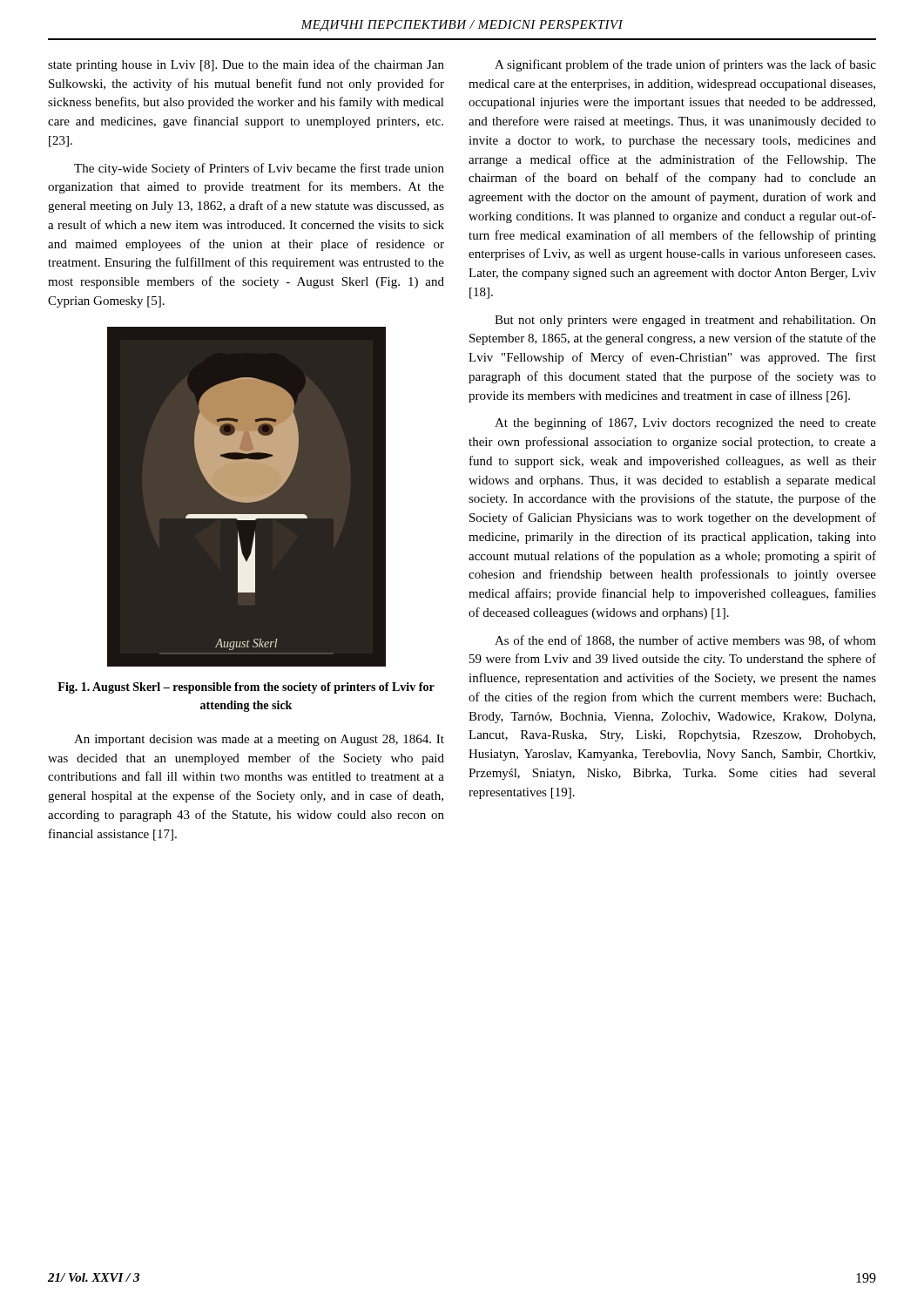
Task: Select the passage starting "An important decision was made at a meeting"
Action: 246,787
